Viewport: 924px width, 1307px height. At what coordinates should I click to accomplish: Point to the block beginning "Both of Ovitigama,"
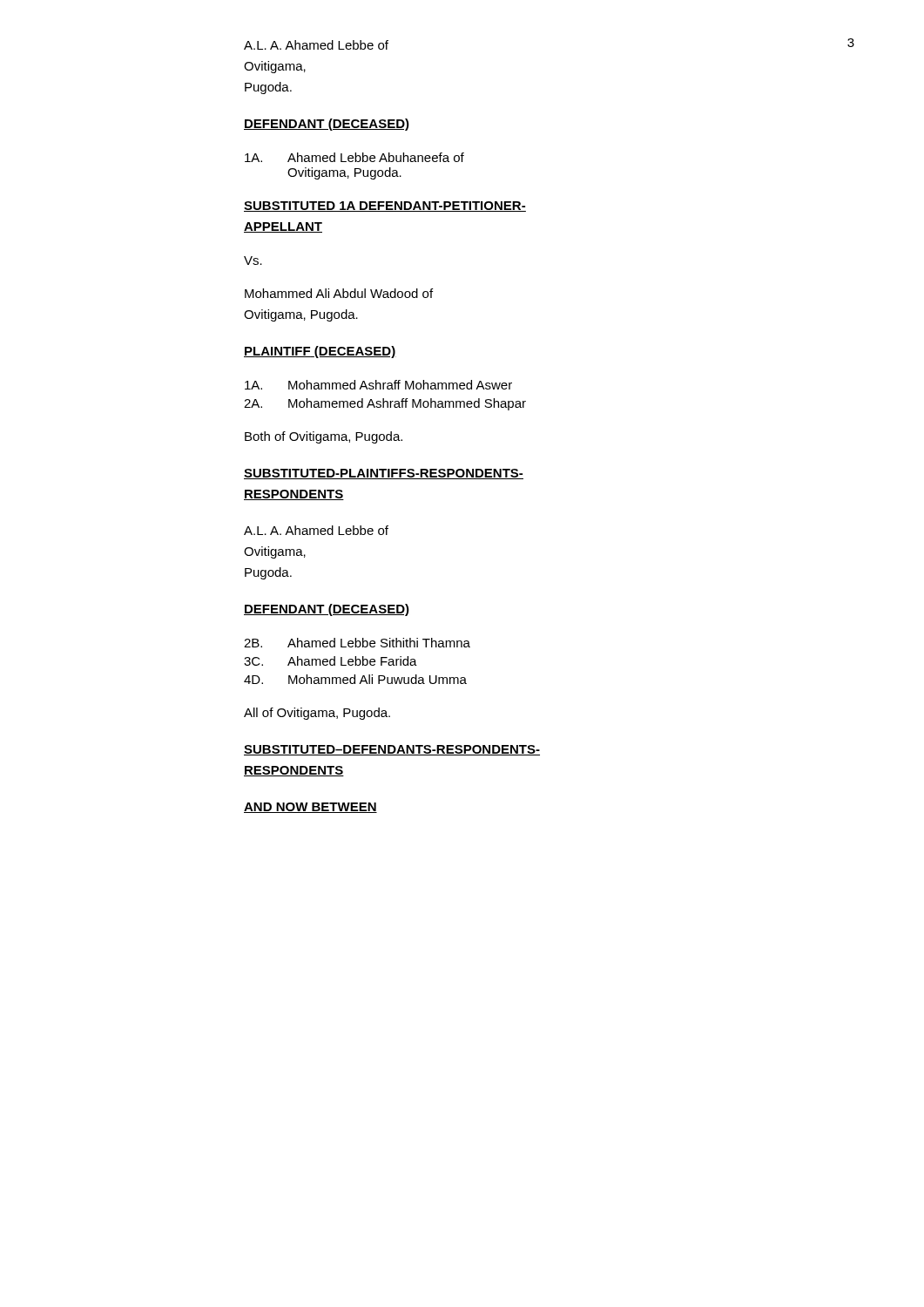click(324, 436)
